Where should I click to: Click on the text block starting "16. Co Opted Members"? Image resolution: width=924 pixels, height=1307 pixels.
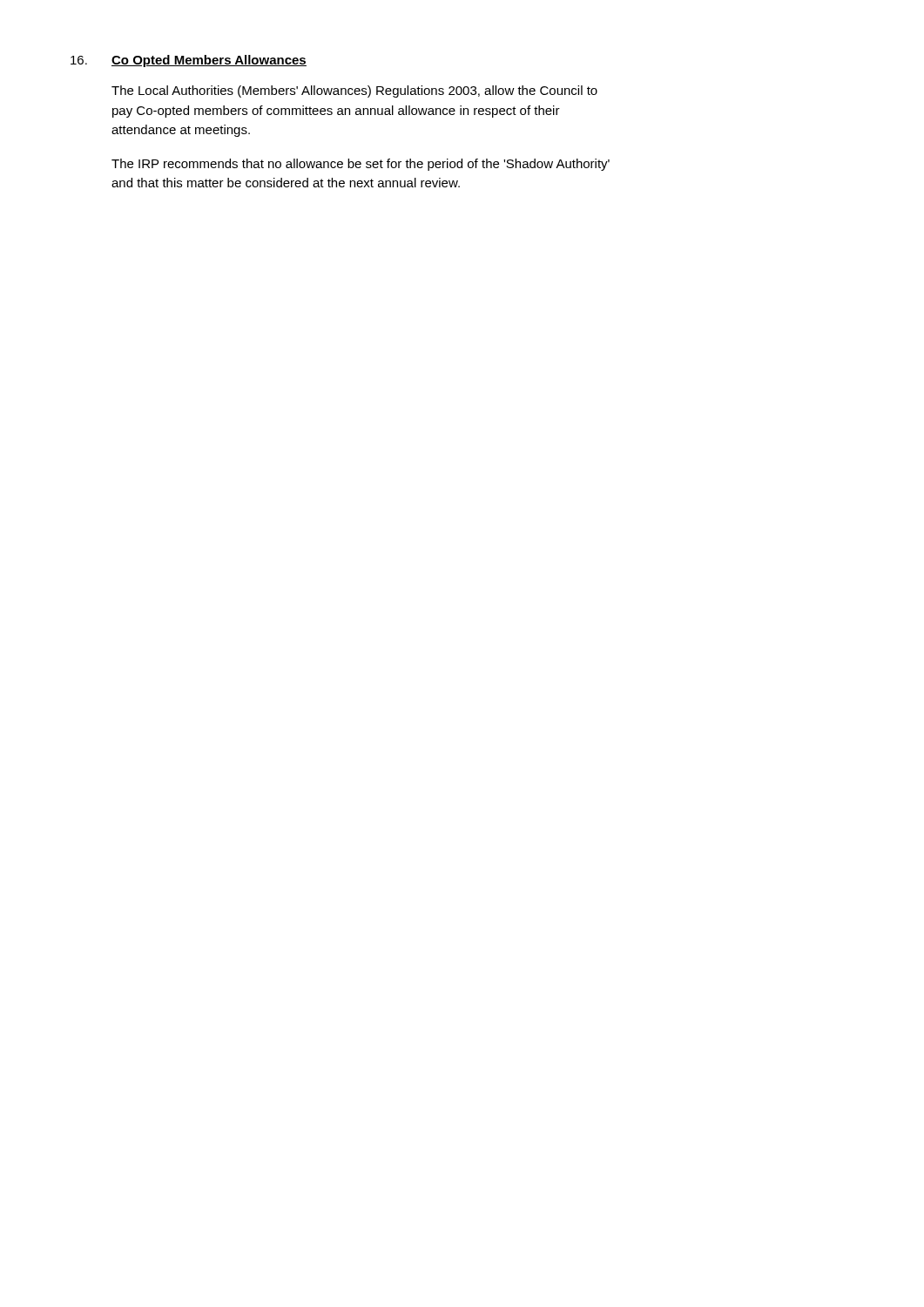(188, 60)
